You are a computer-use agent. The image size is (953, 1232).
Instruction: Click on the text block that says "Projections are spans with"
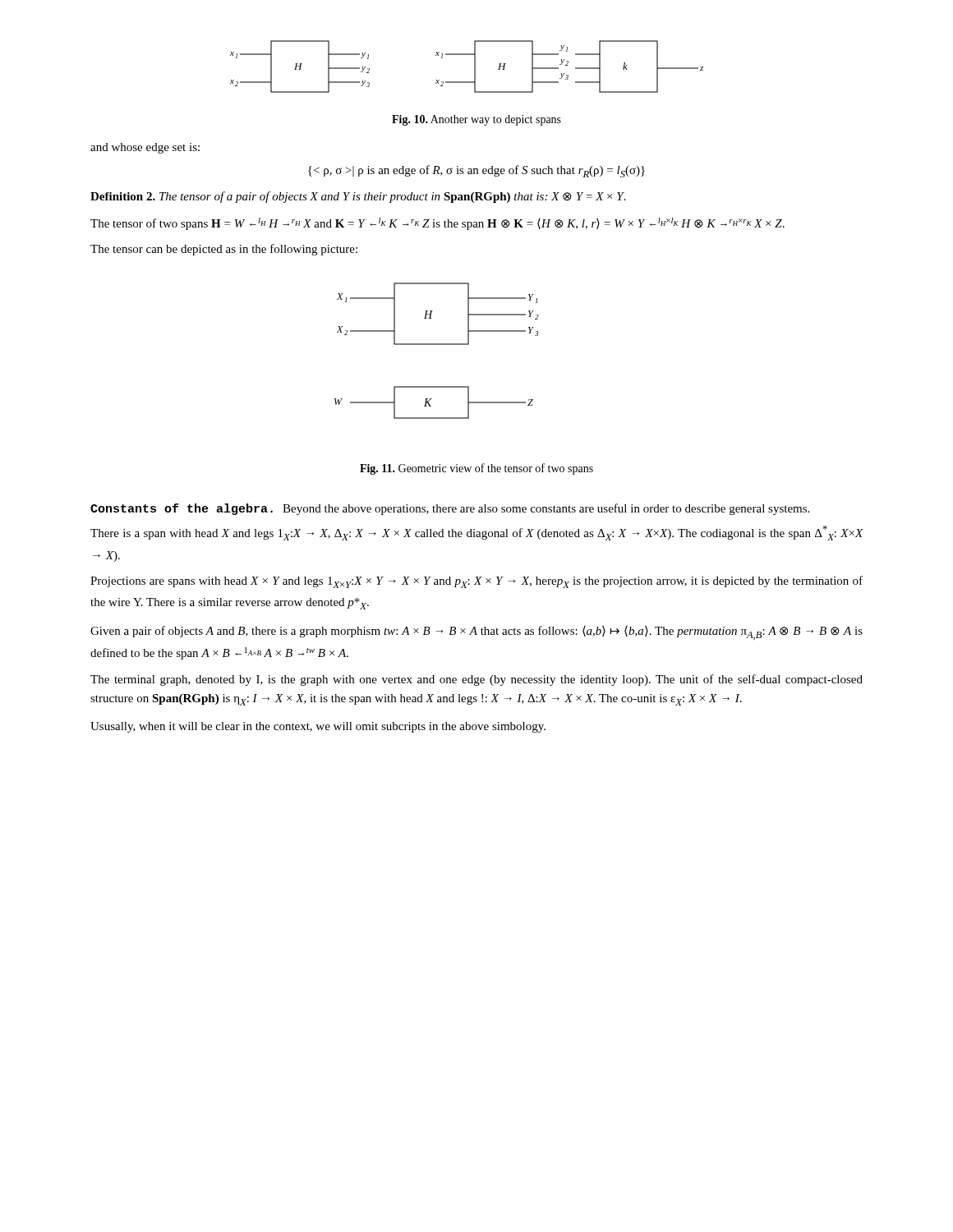(476, 593)
